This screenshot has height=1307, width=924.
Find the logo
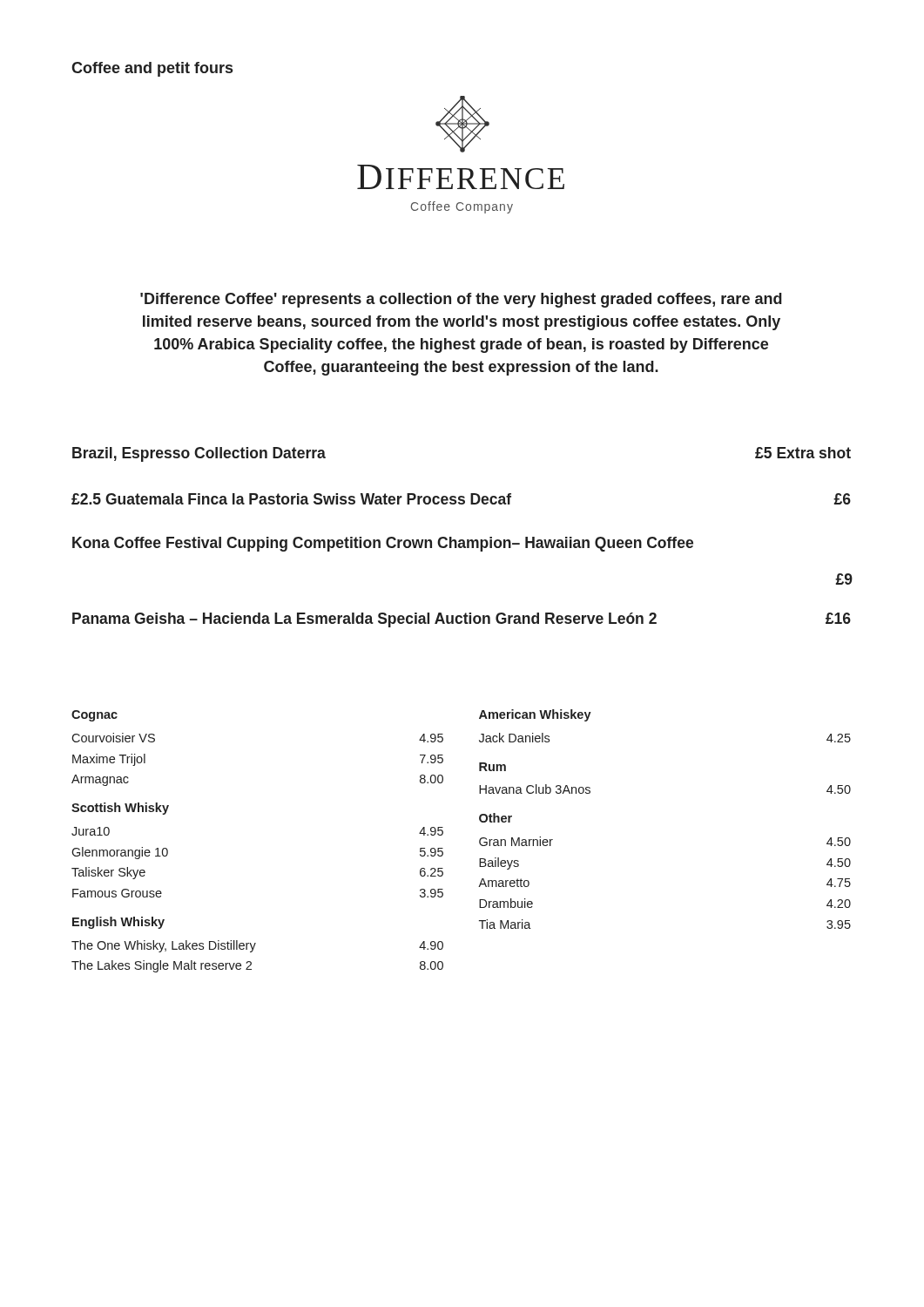pos(462,155)
